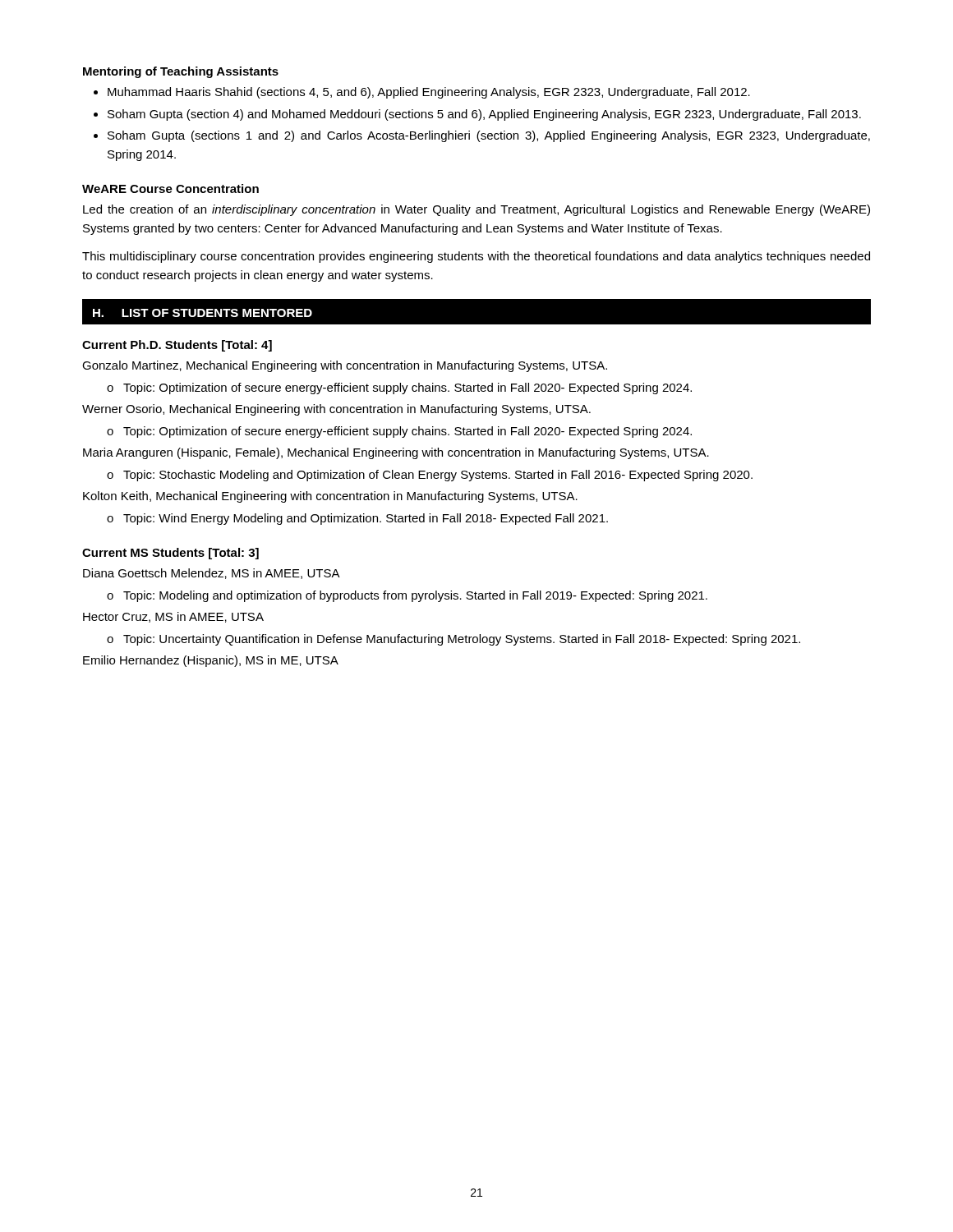Image resolution: width=953 pixels, height=1232 pixels.
Task: Locate the section header that reads "WeARE Course Concentration"
Action: 171,188
